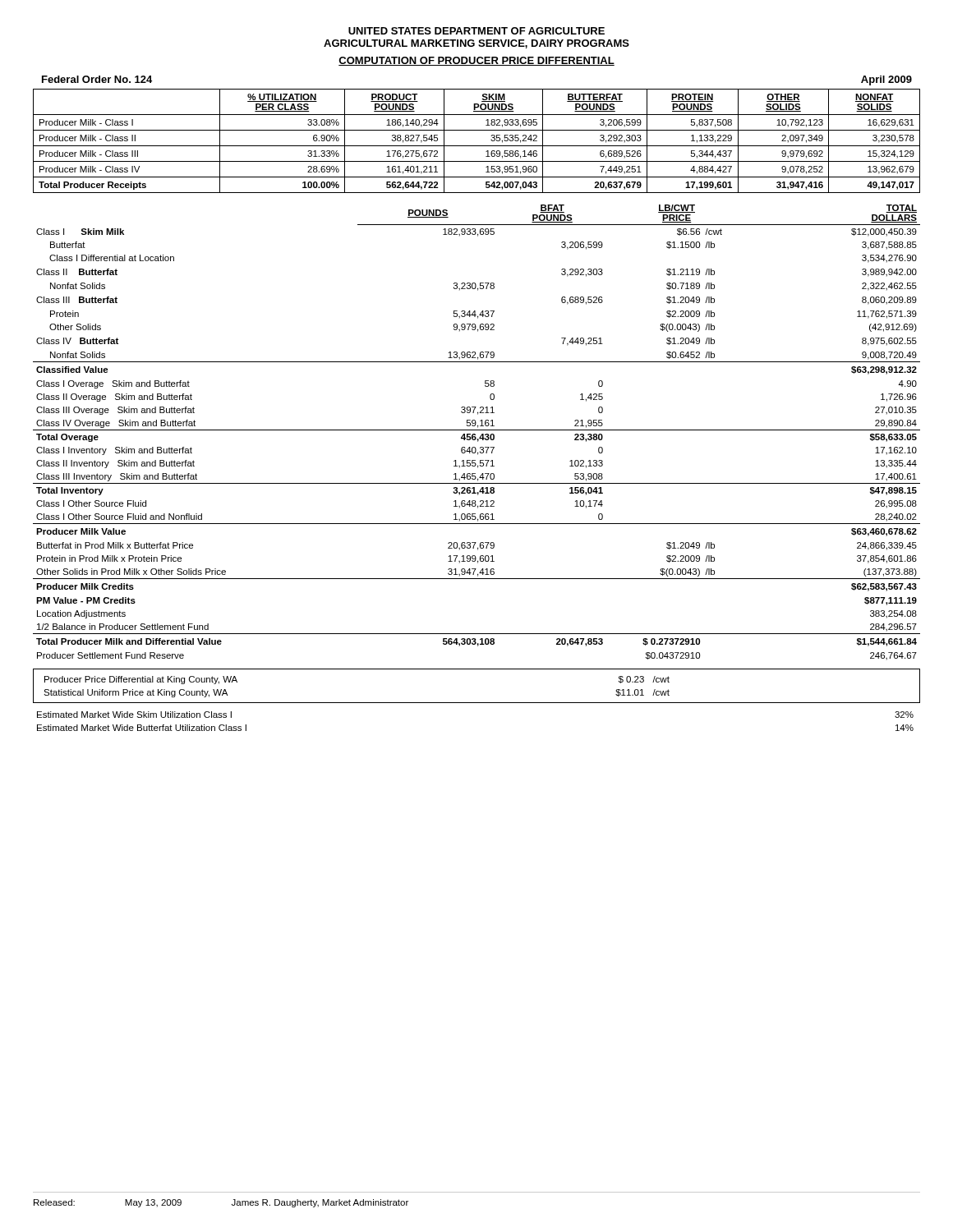953x1232 pixels.
Task: Find "COMPUTATION OF PRODUCER PRICE DIFFERENTIAL" on this page
Action: (x=476, y=60)
